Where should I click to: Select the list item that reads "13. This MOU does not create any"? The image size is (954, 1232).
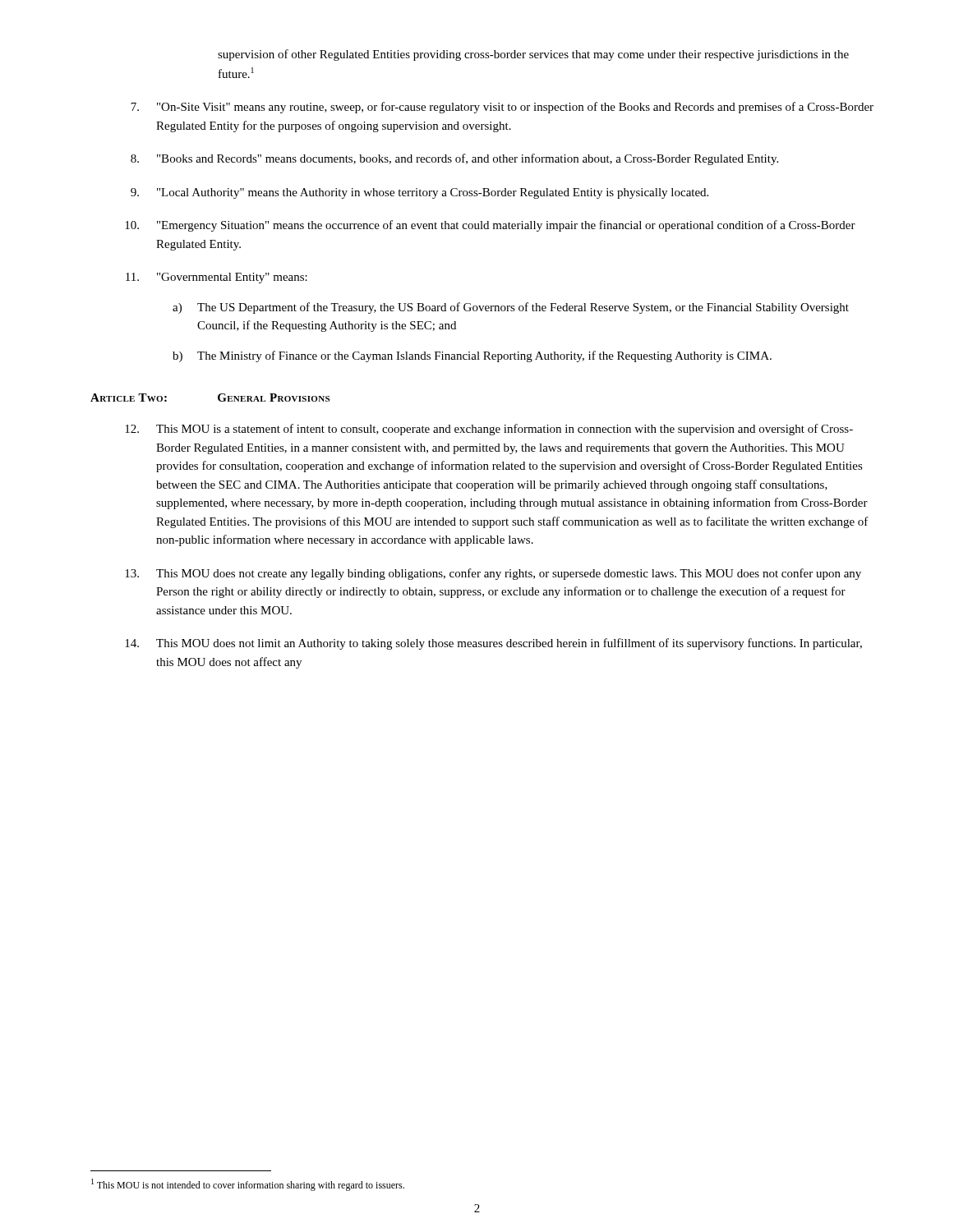[485, 592]
